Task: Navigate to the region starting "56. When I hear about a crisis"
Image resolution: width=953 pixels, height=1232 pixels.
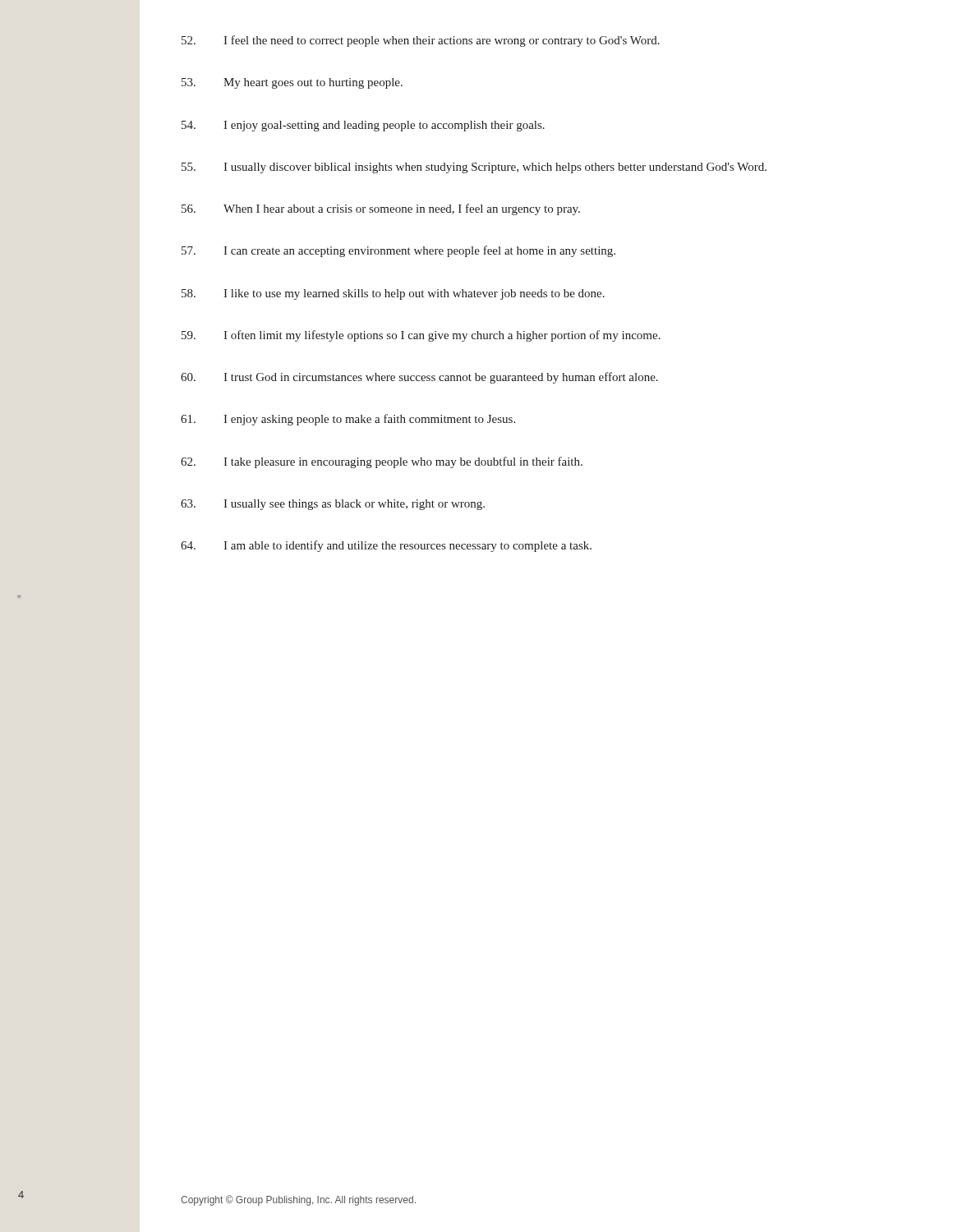Action: coord(534,209)
